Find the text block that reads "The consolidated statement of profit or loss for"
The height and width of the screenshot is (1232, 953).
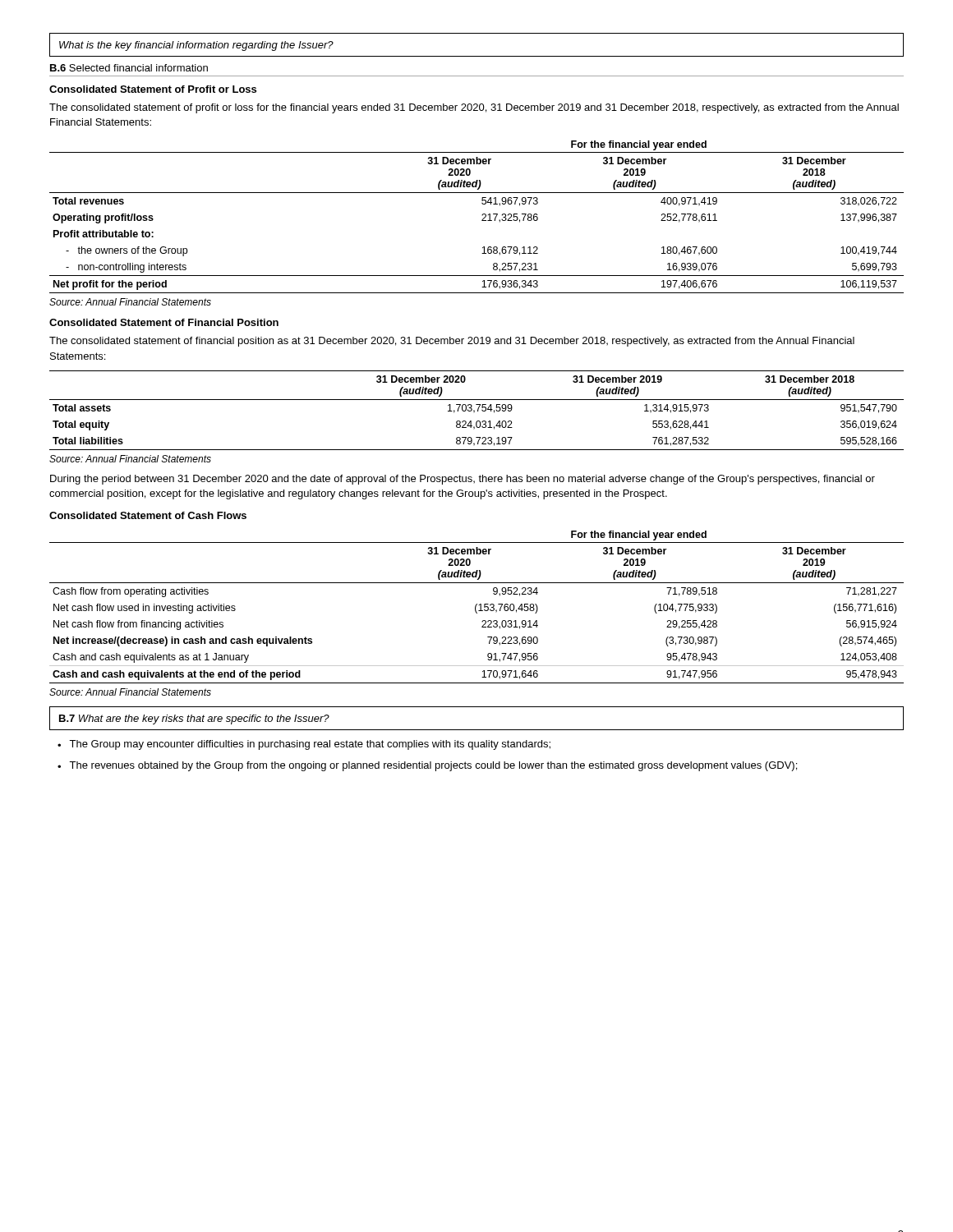(x=474, y=115)
